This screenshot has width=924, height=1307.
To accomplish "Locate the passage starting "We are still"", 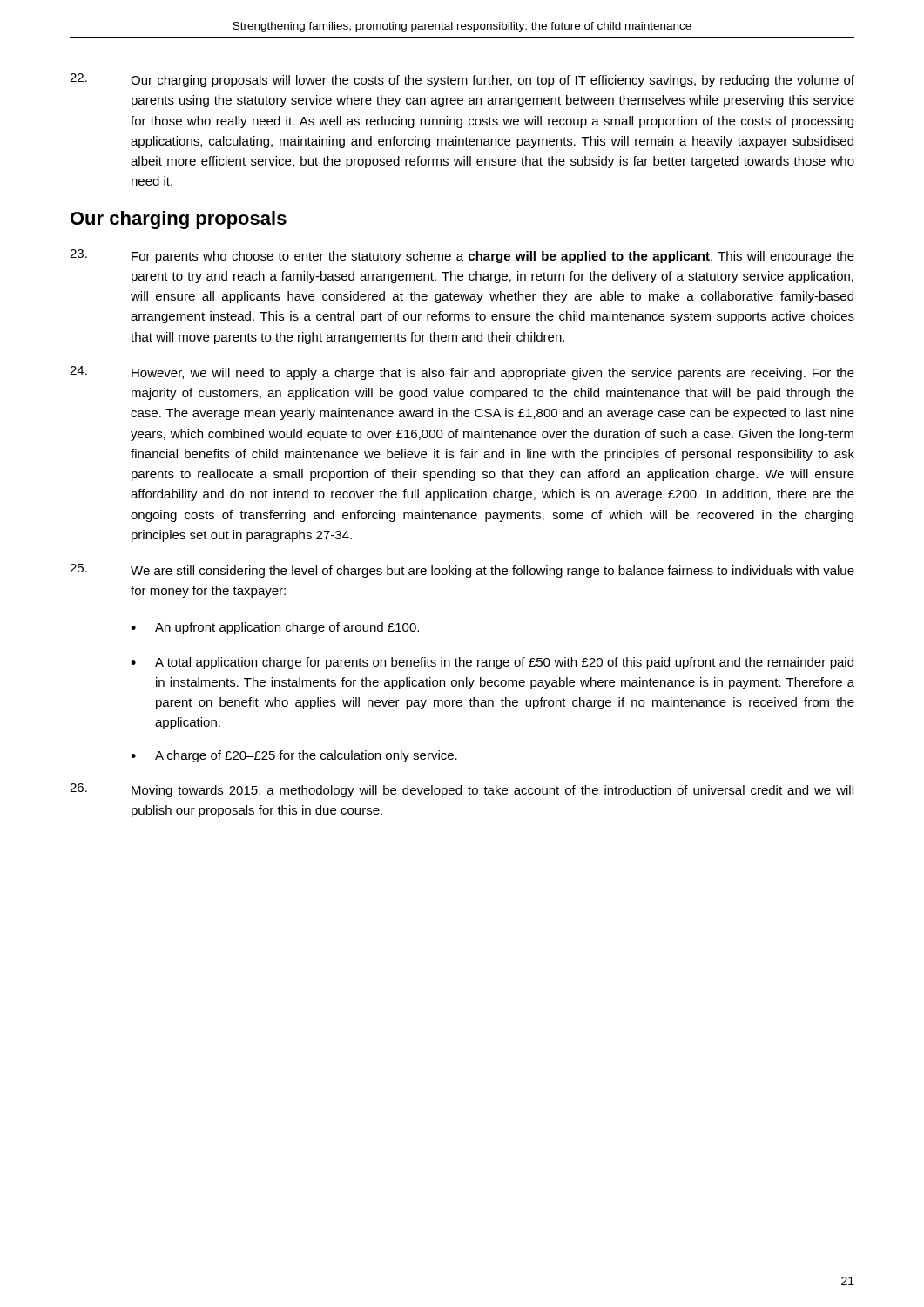I will 462,581.
